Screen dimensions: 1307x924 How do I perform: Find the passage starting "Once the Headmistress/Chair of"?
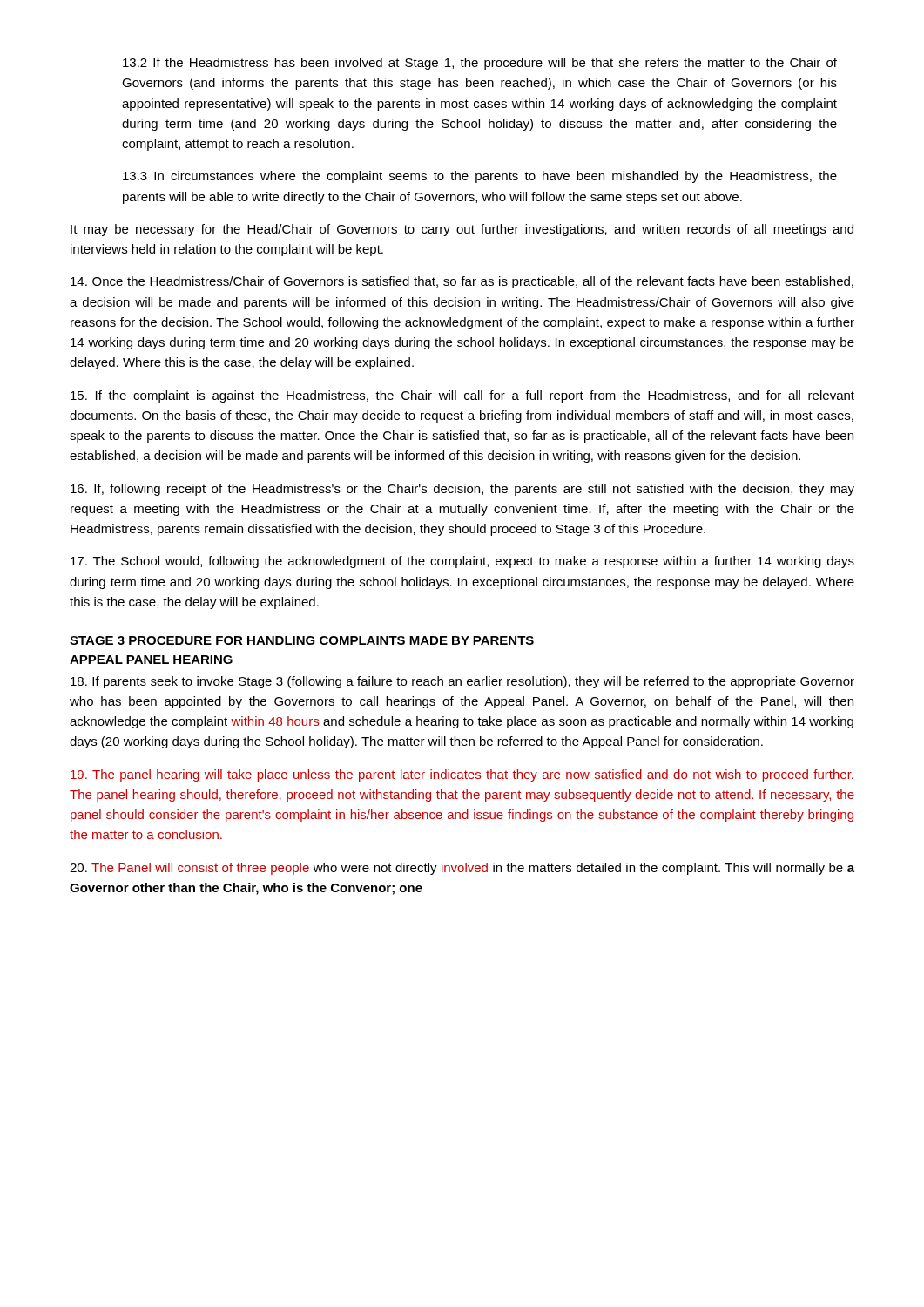[x=462, y=322]
